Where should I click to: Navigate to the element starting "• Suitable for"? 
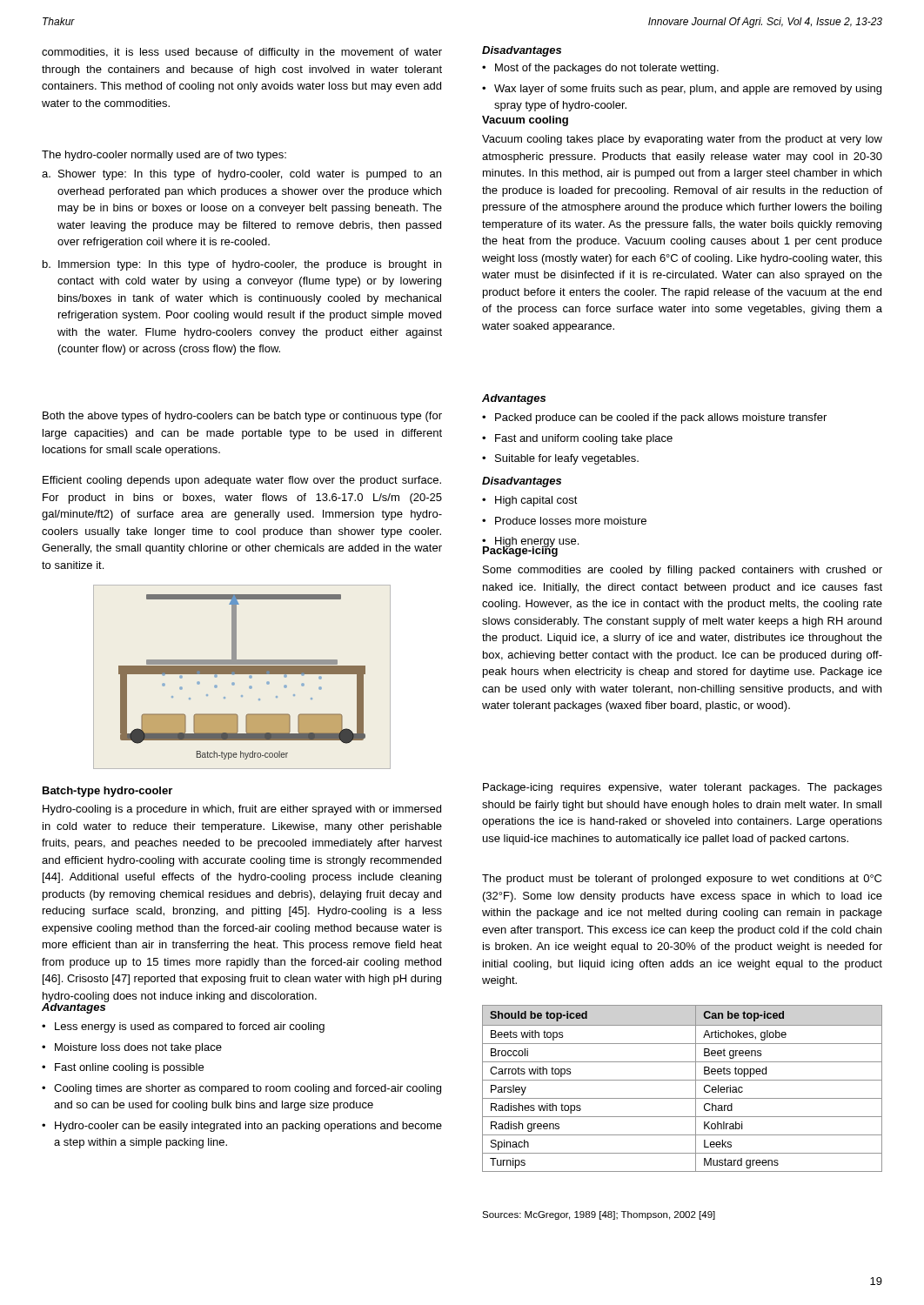pyautogui.click(x=561, y=458)
